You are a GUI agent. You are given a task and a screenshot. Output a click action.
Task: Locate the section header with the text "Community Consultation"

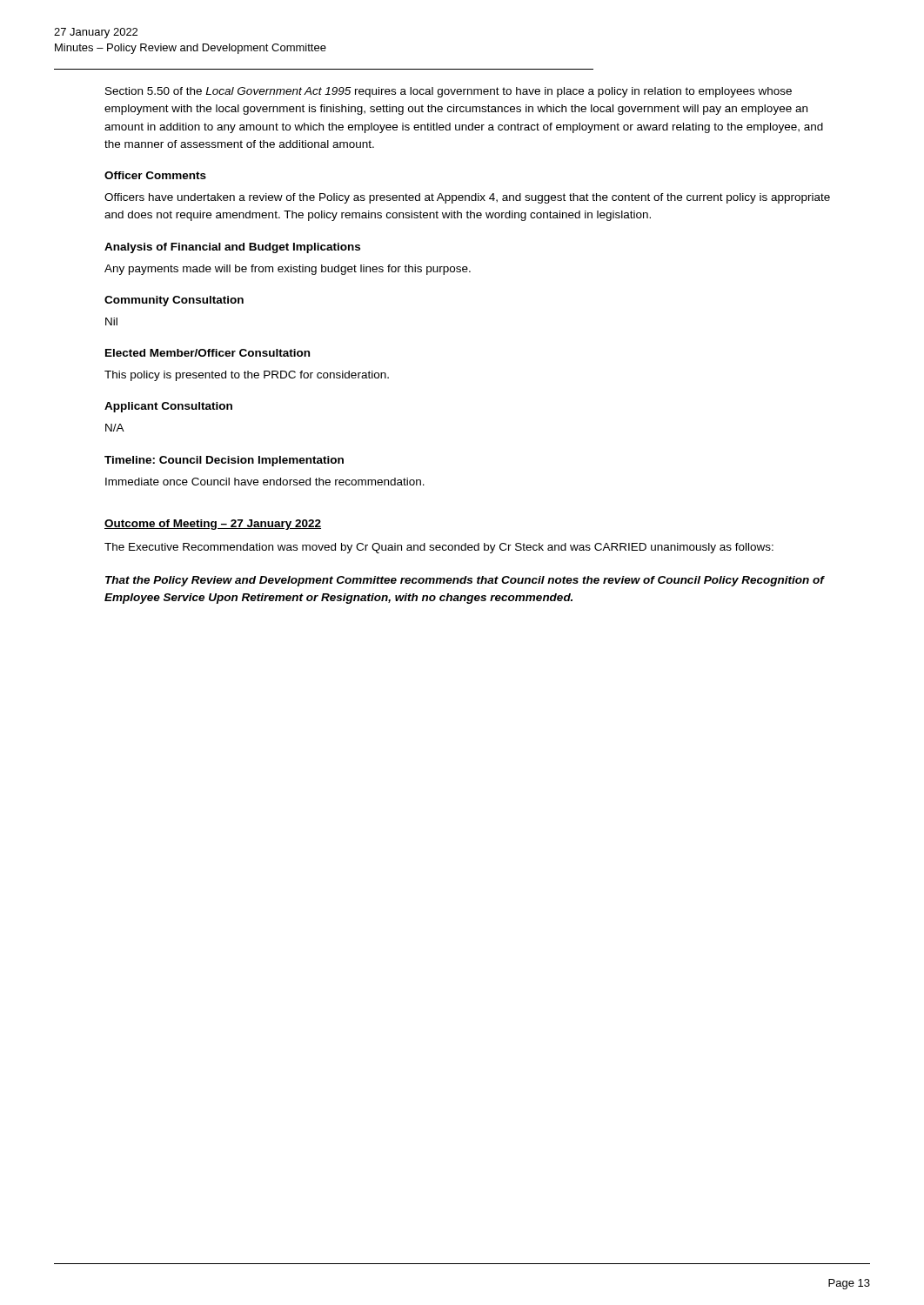tap(174, 299)
